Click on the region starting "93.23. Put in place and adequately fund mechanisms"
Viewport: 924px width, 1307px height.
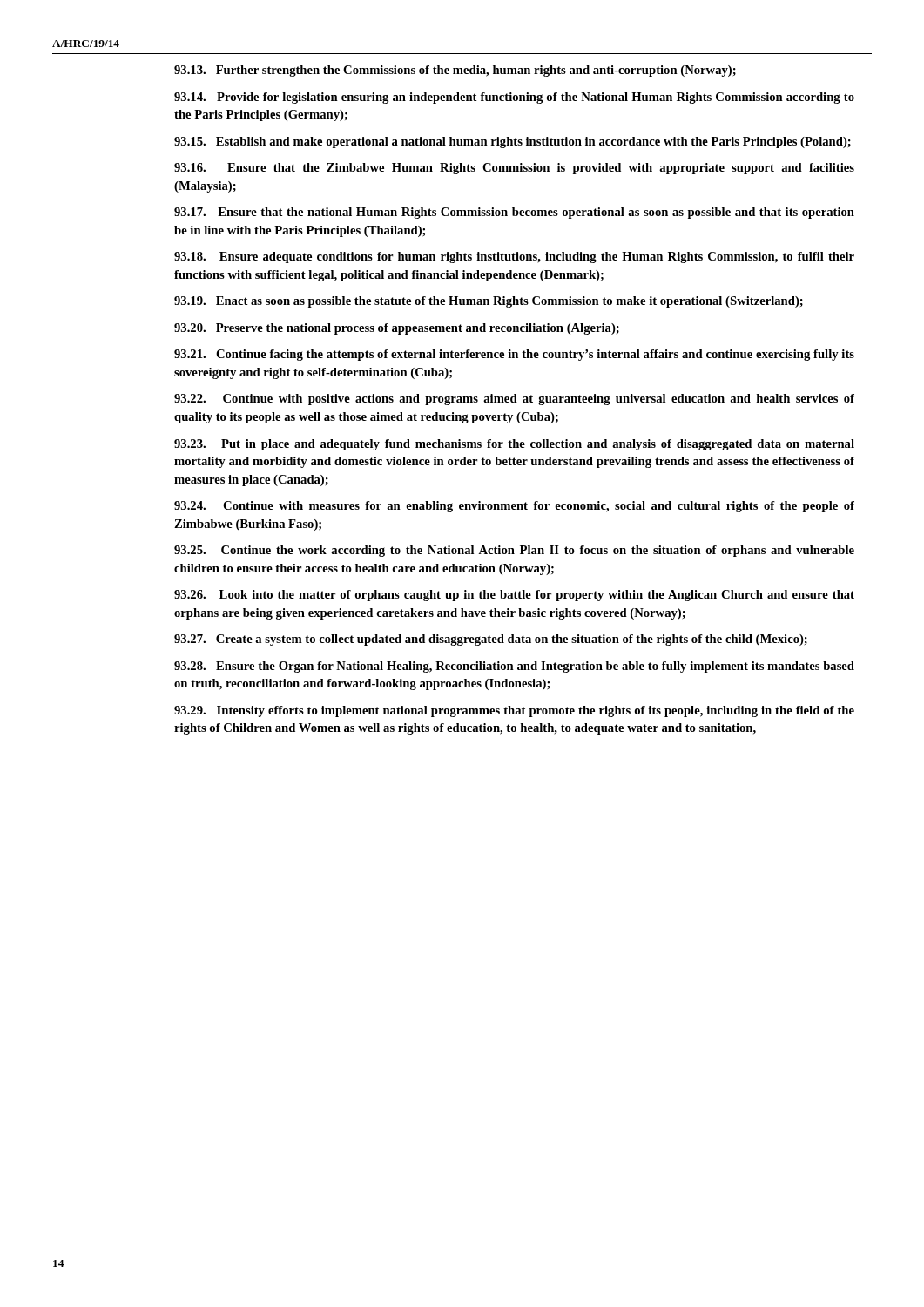click(x=514, y=461)
